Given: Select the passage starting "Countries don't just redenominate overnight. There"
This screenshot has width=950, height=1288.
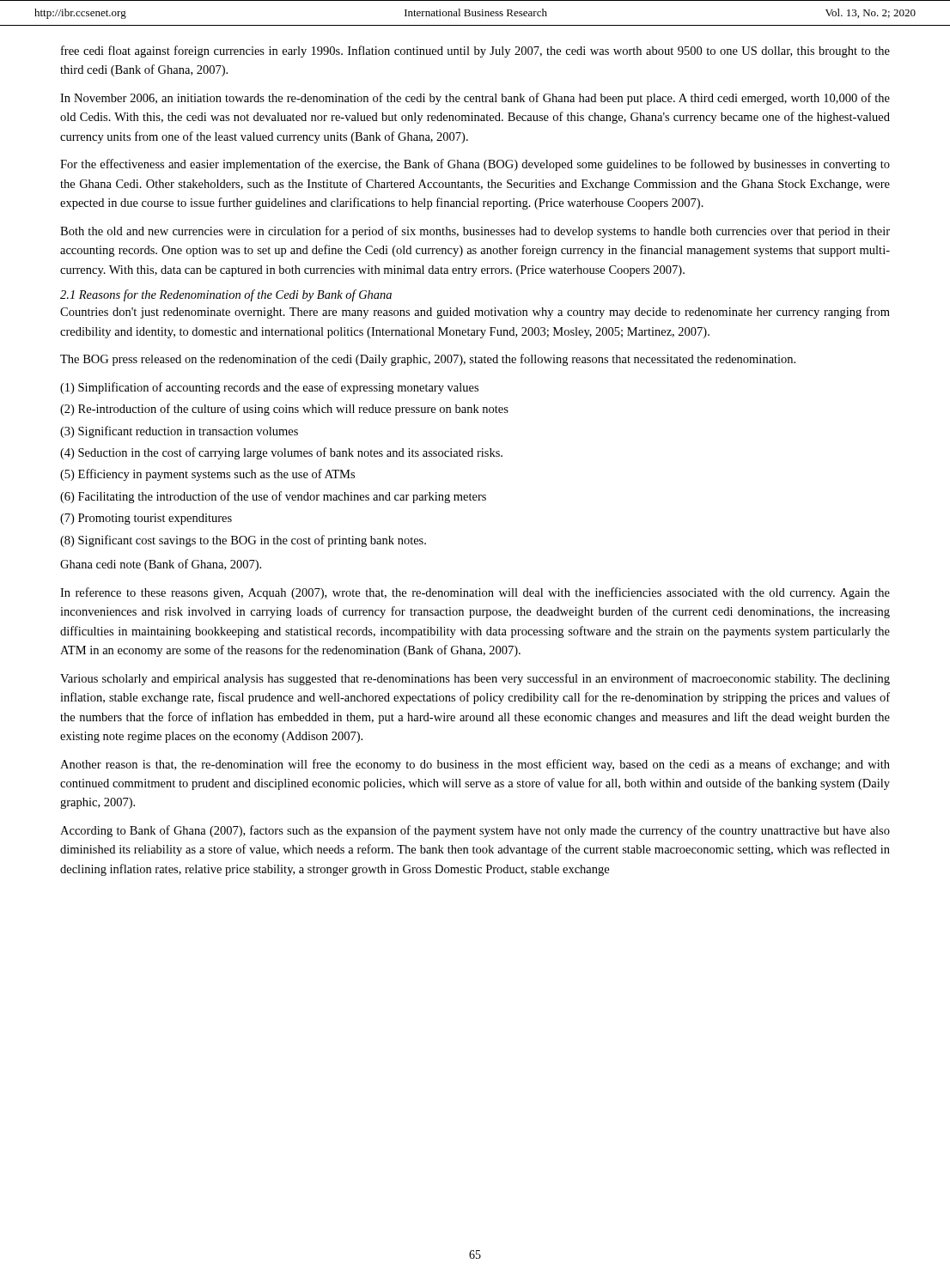Looking at the screenshot, I should (x=475, y=321).
